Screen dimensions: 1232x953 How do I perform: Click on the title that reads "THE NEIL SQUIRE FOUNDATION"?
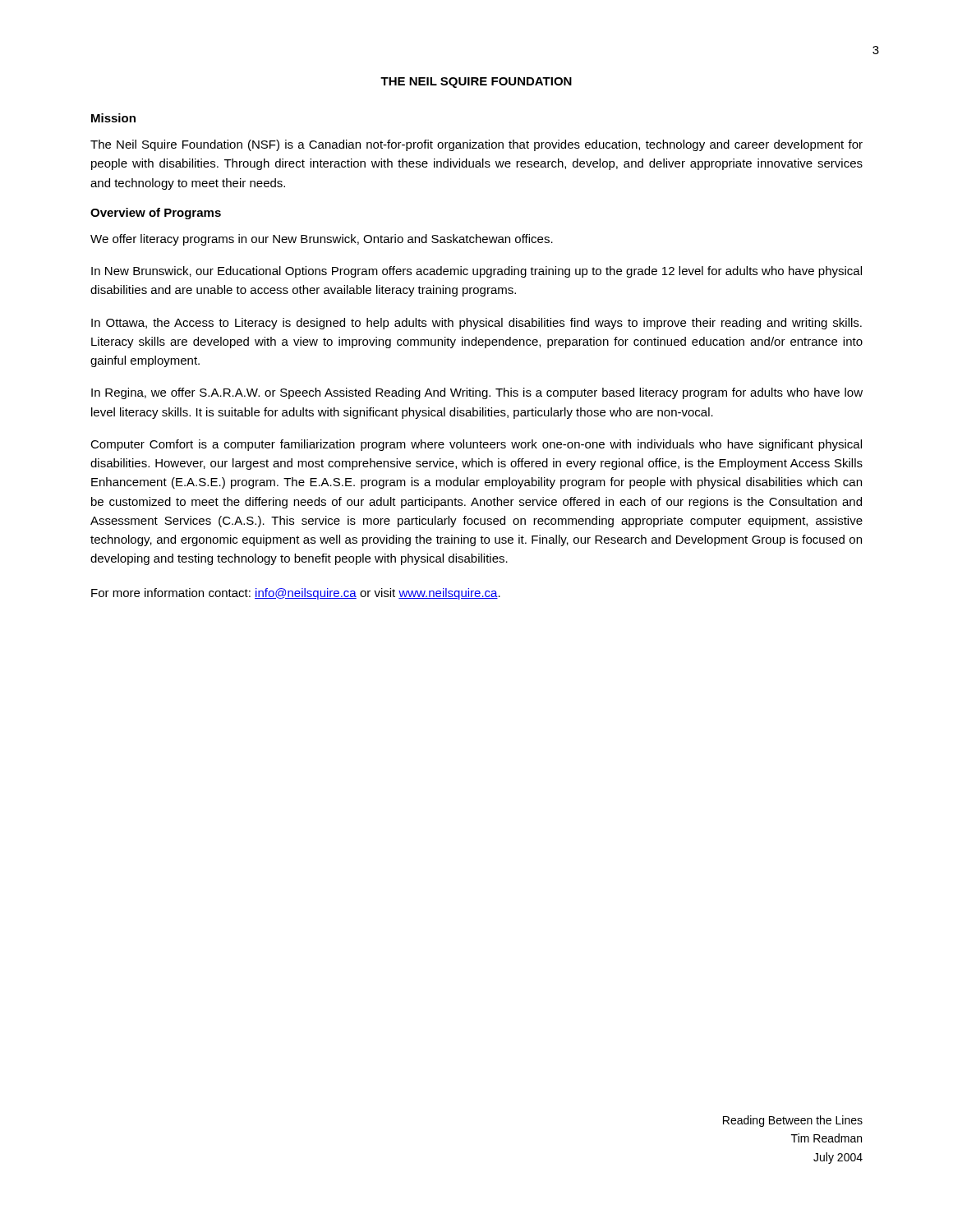tap(476, 81)
